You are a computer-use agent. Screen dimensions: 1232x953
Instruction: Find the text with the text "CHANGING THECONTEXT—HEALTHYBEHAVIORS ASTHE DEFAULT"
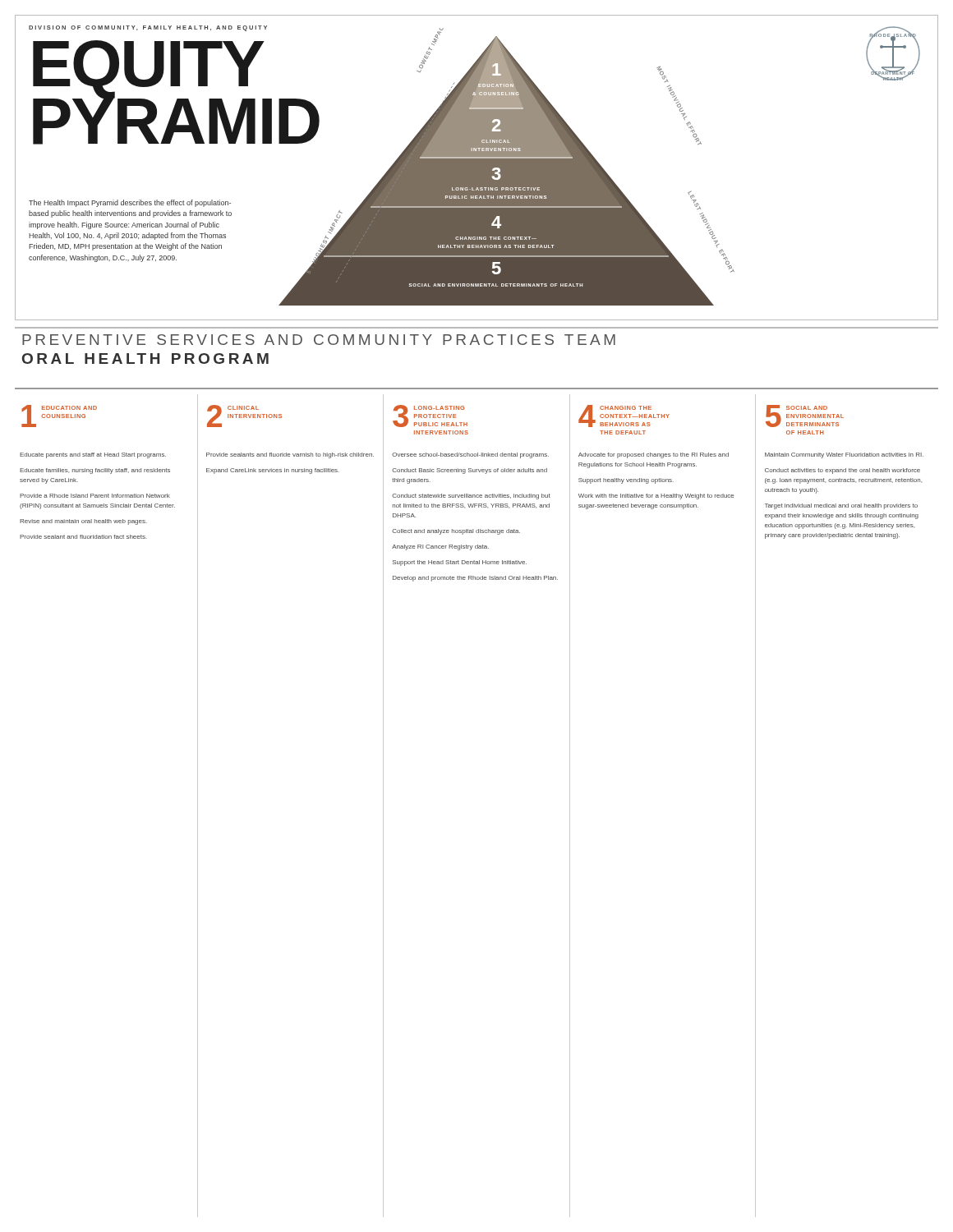tap(635, 420)
